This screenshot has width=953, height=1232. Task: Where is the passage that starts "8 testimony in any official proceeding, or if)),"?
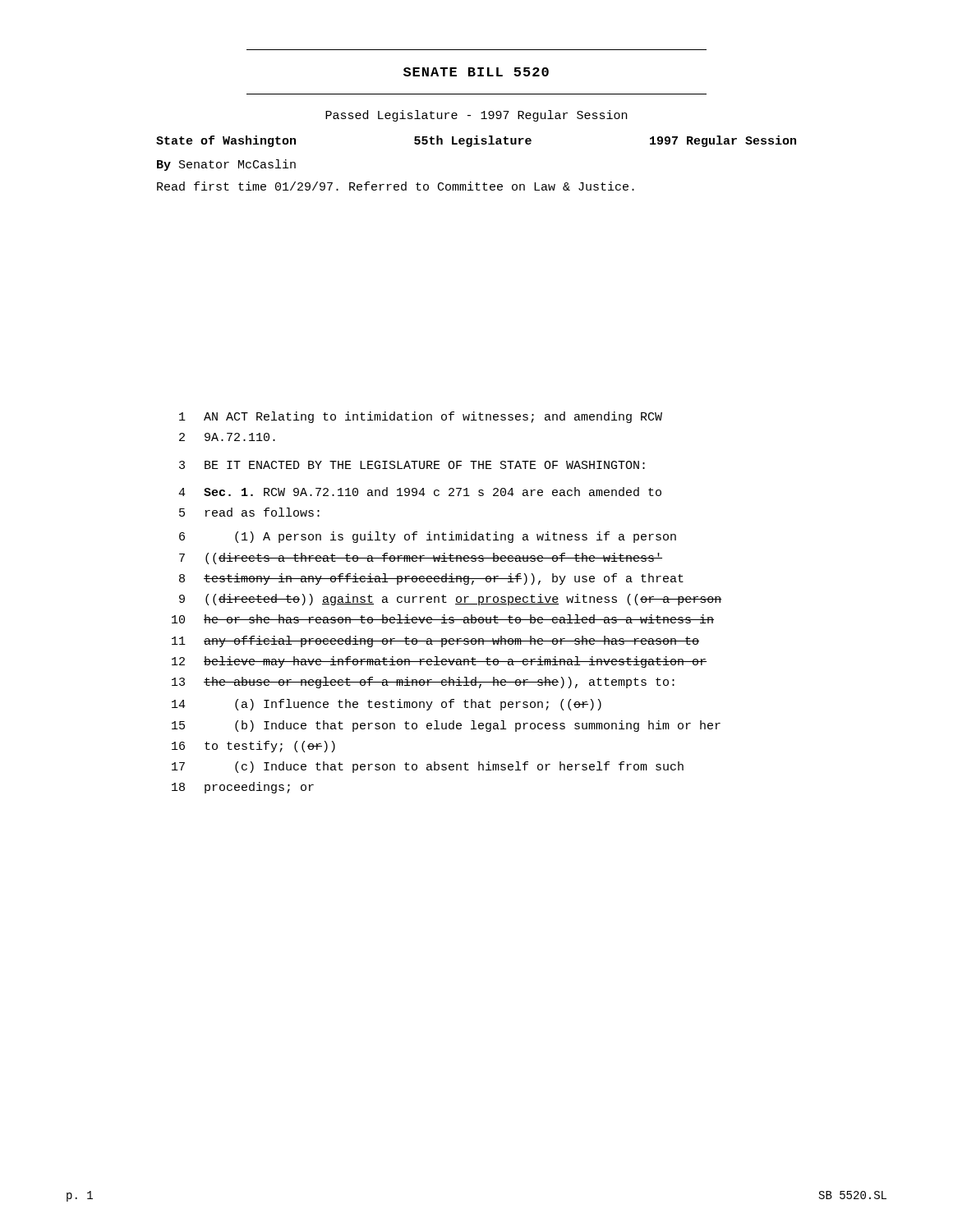tap(476, 579)
